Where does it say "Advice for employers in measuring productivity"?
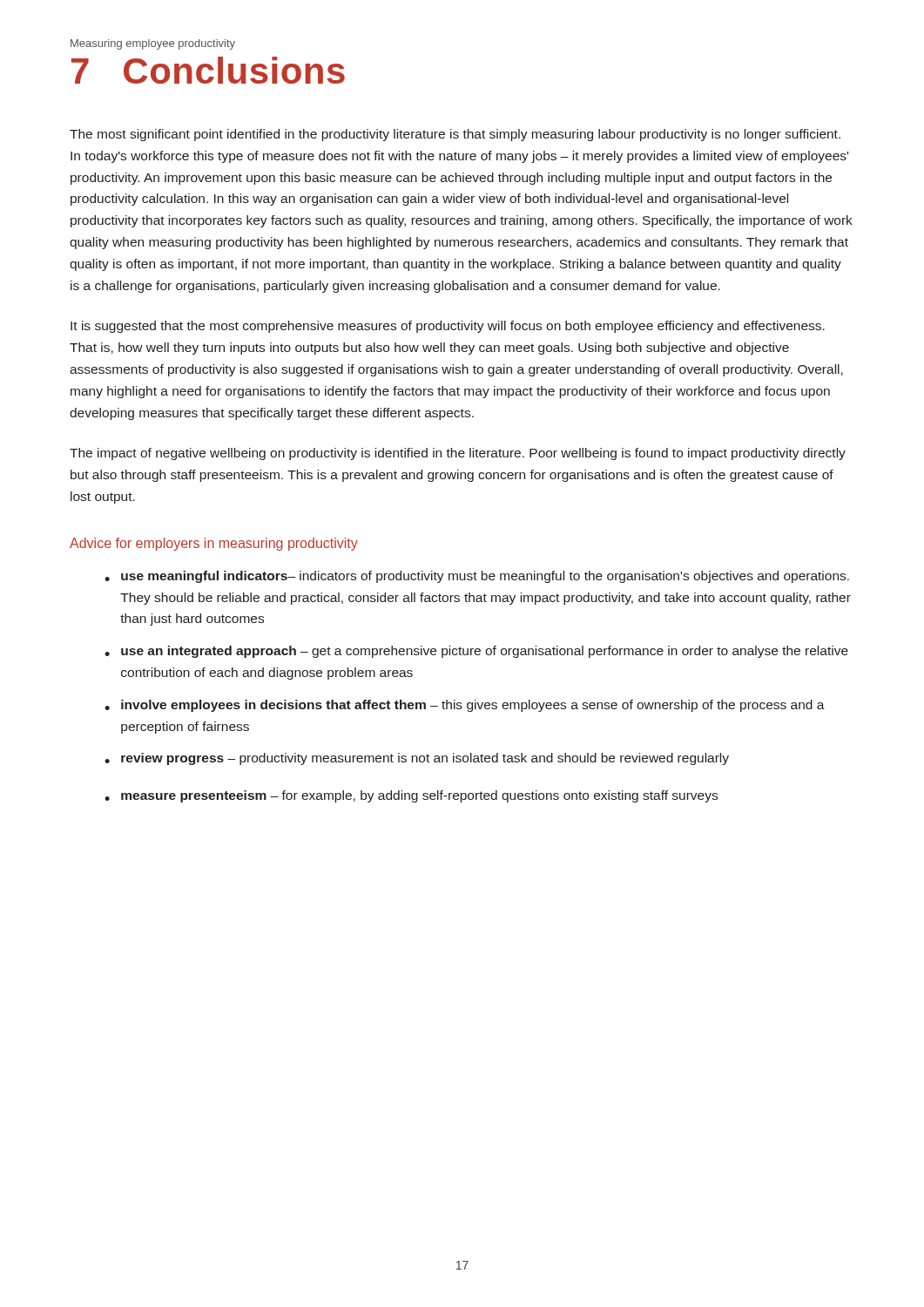The width and height of the screenshot is (924, 1307). [x=214, y=543]
